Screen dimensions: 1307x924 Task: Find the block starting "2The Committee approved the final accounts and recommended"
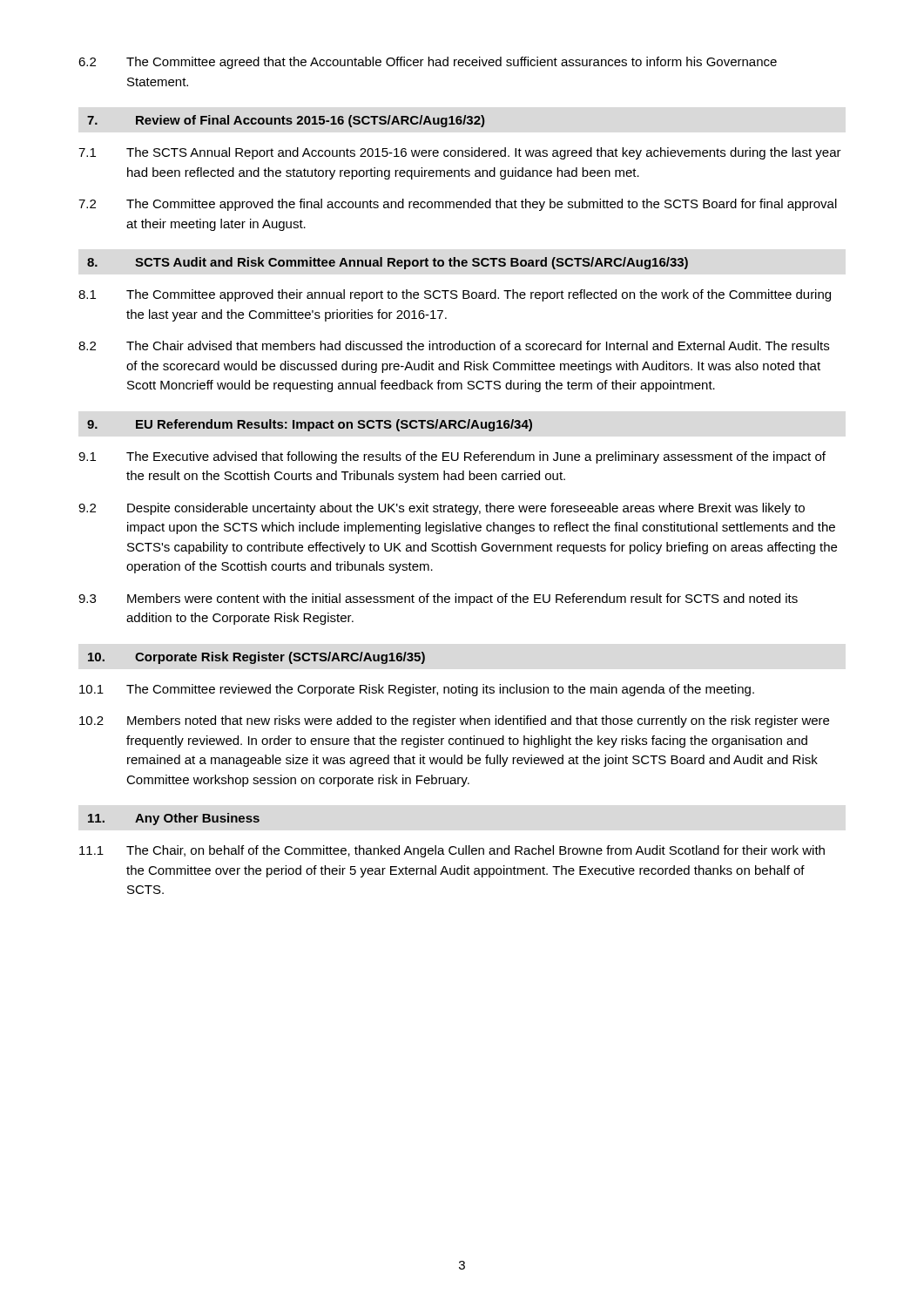coord(460,214)
